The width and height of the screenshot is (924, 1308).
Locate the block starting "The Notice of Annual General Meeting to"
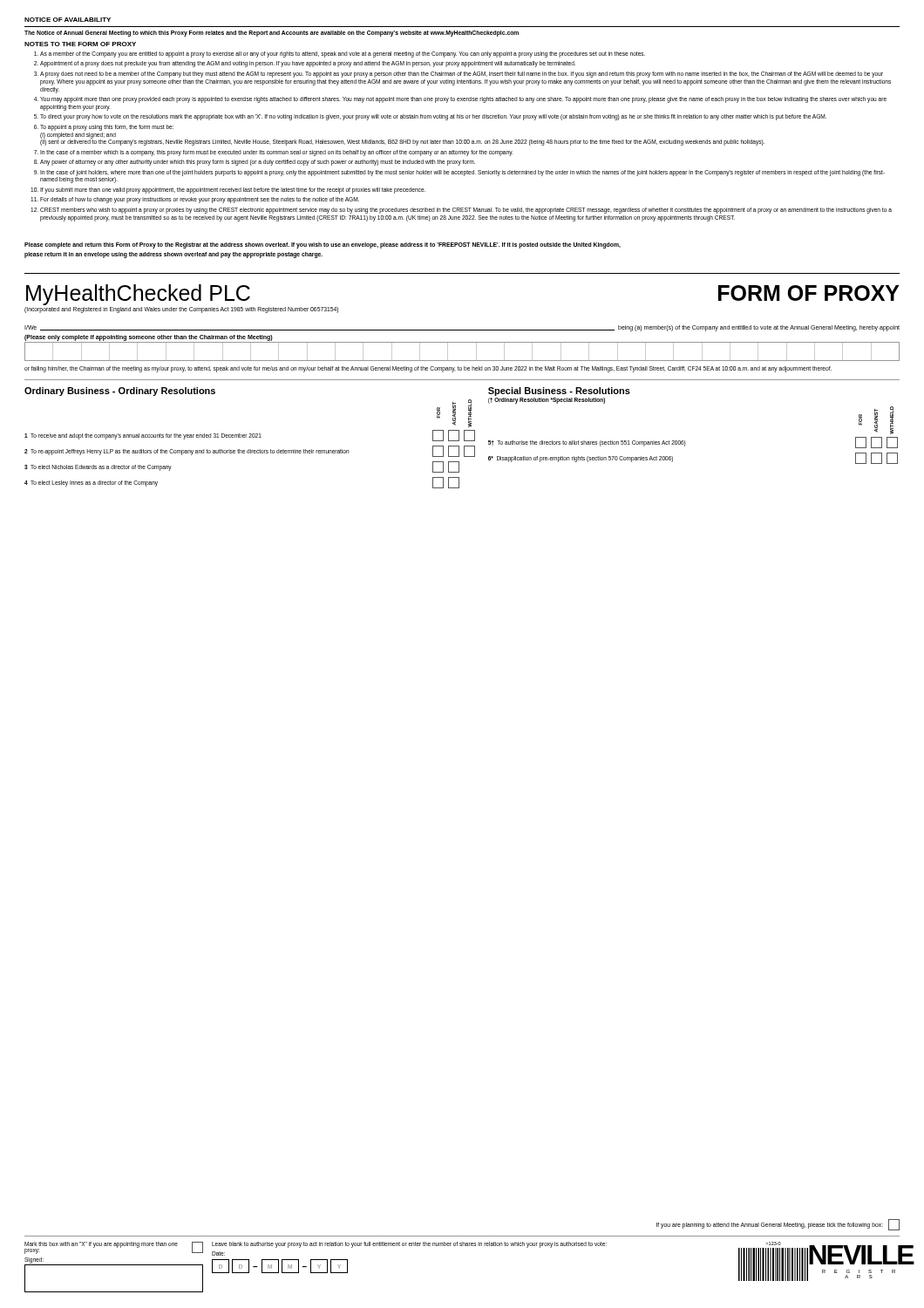pos(272,33)
